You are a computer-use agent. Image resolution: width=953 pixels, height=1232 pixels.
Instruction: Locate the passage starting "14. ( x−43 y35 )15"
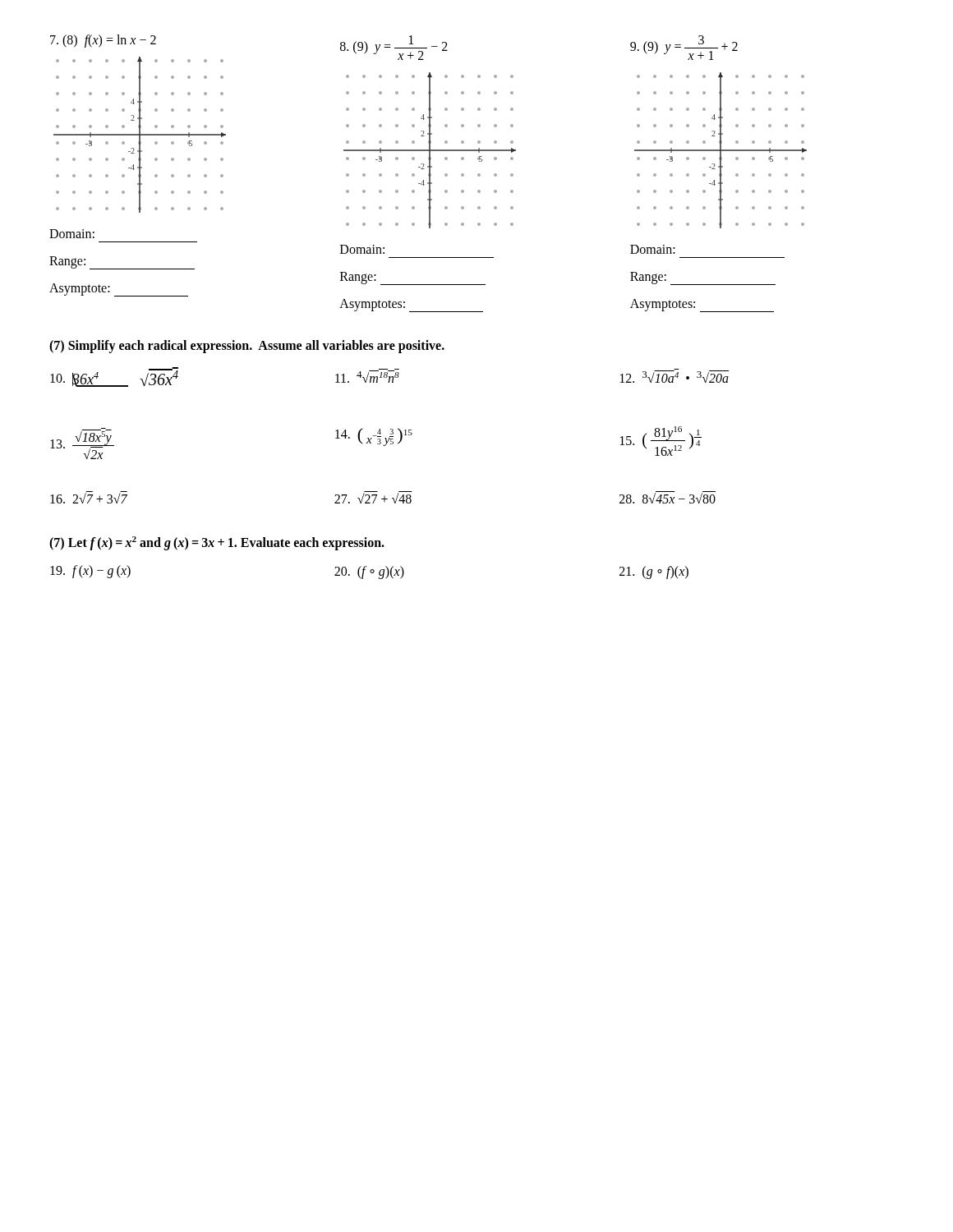pyautogui.click(x=373, y=435)
